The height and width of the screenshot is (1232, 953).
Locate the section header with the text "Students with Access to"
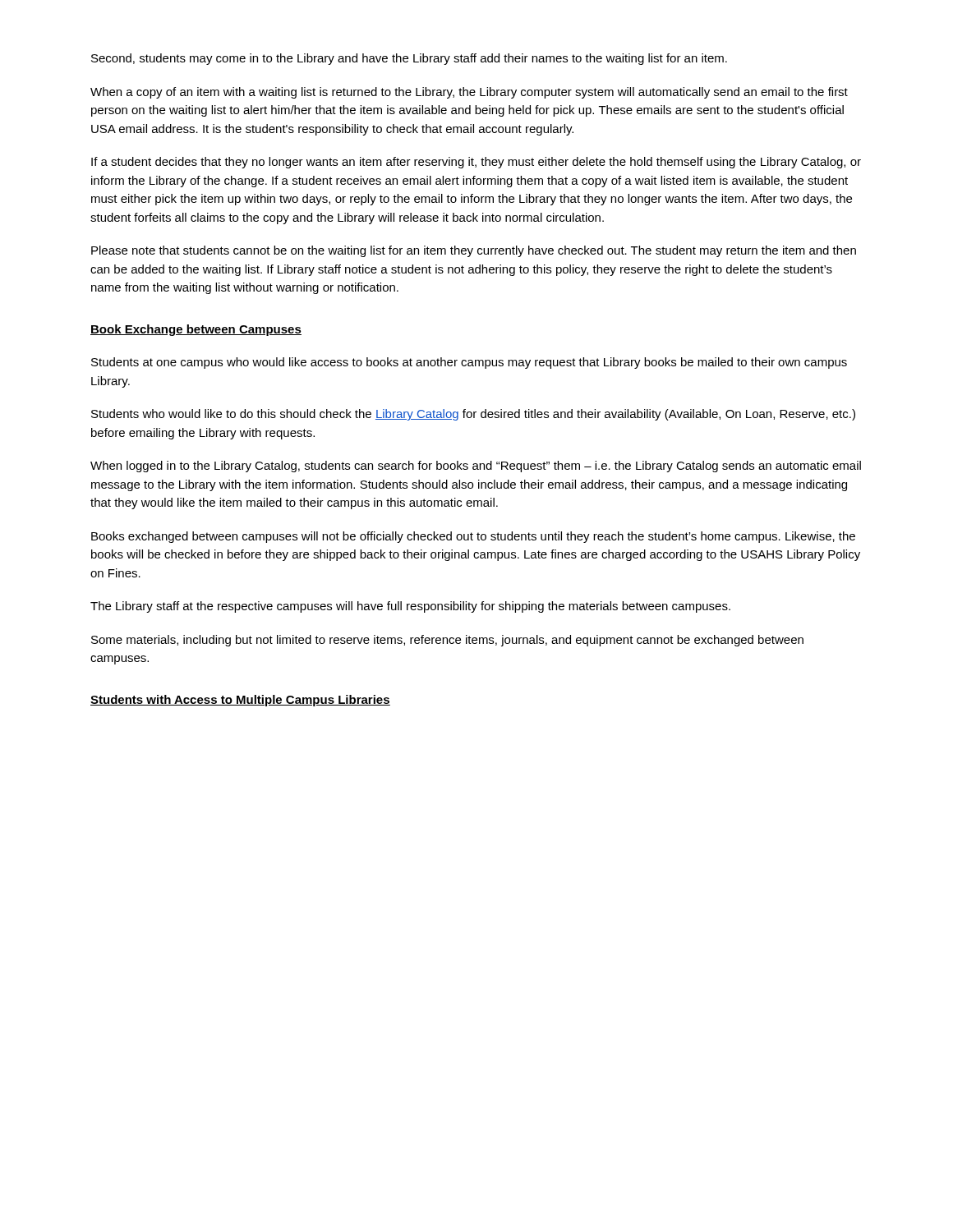tap(240, 699)
